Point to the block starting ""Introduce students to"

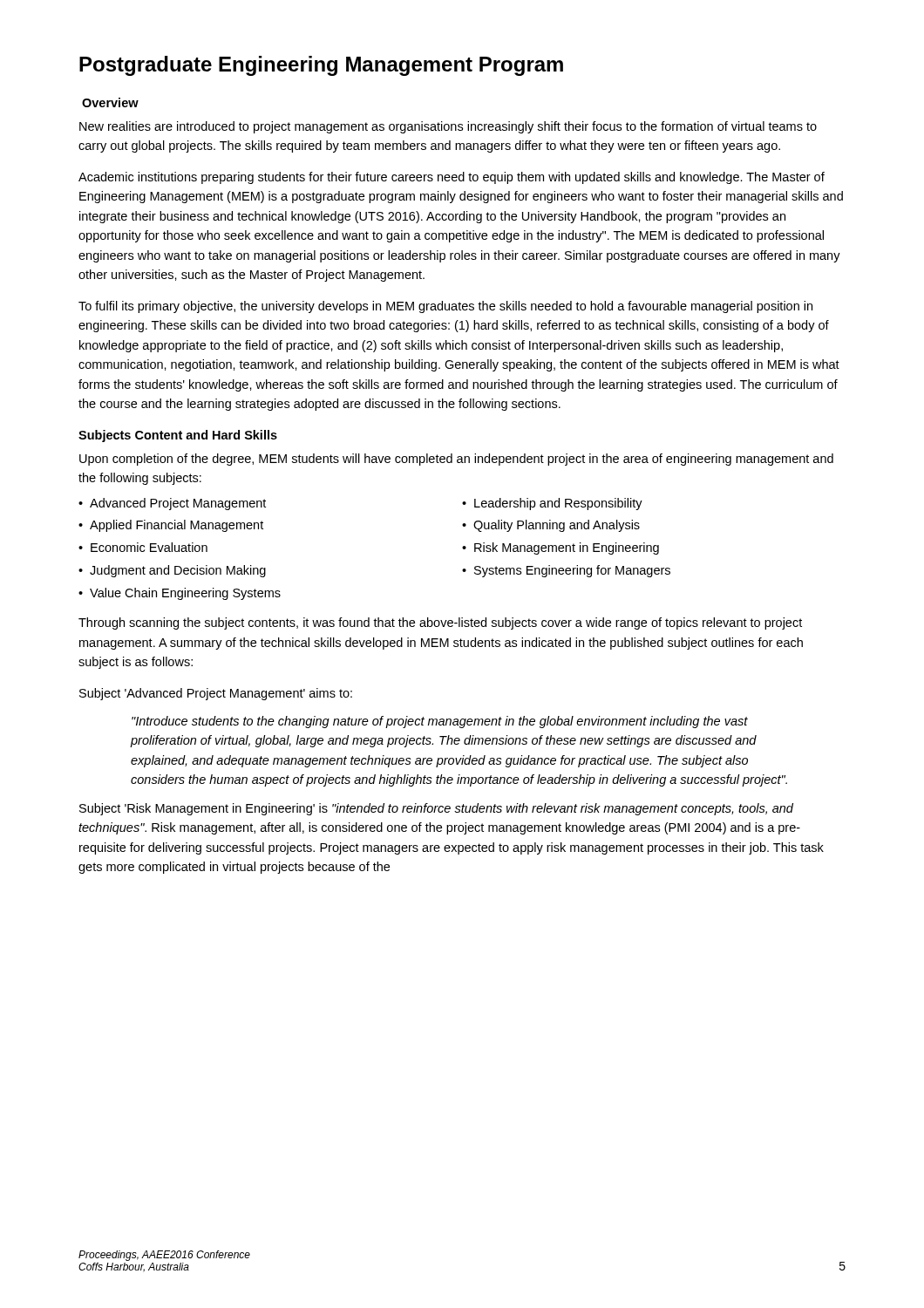click(x=460, y=751)
